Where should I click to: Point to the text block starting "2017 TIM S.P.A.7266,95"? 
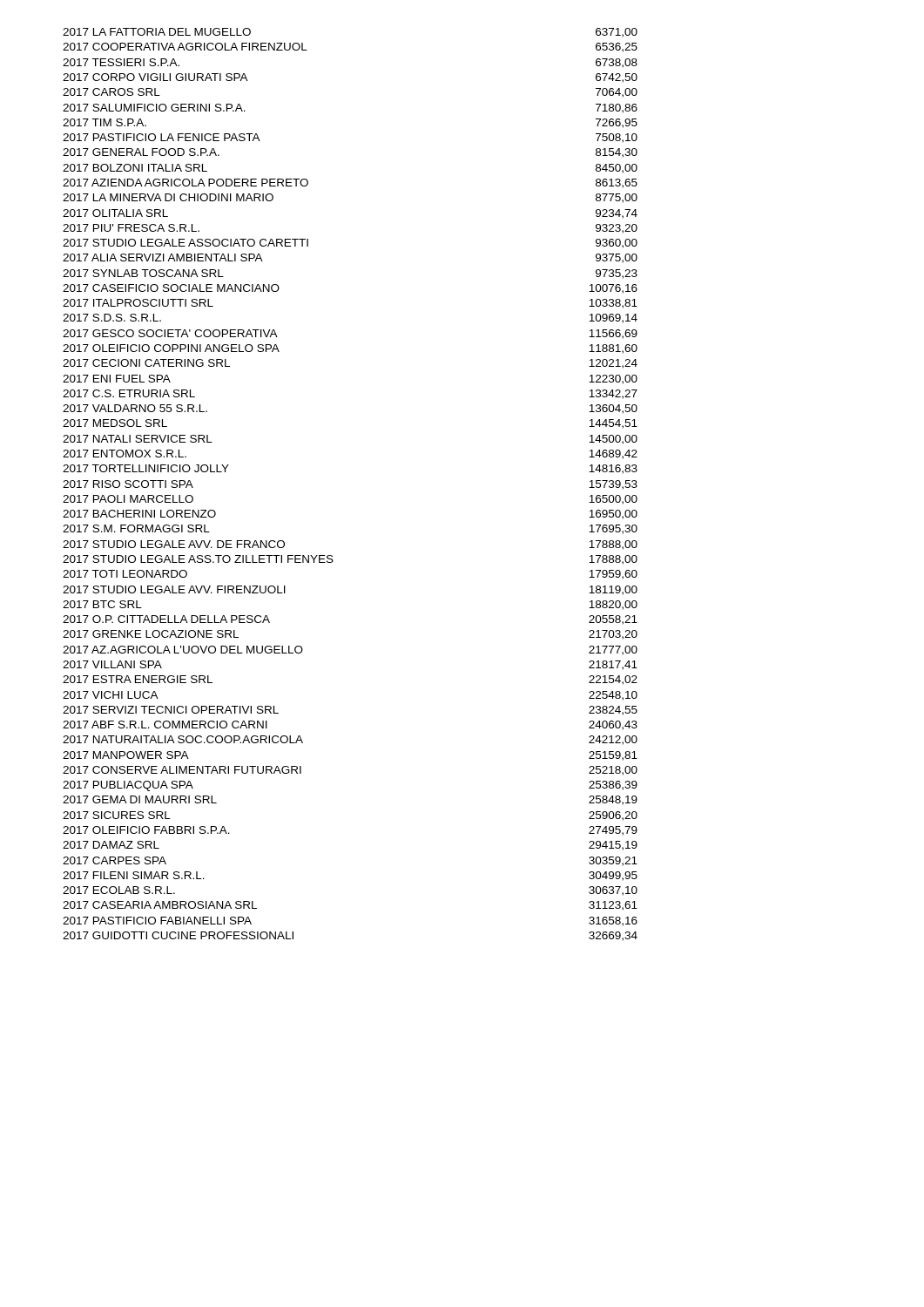pos(107,123)
